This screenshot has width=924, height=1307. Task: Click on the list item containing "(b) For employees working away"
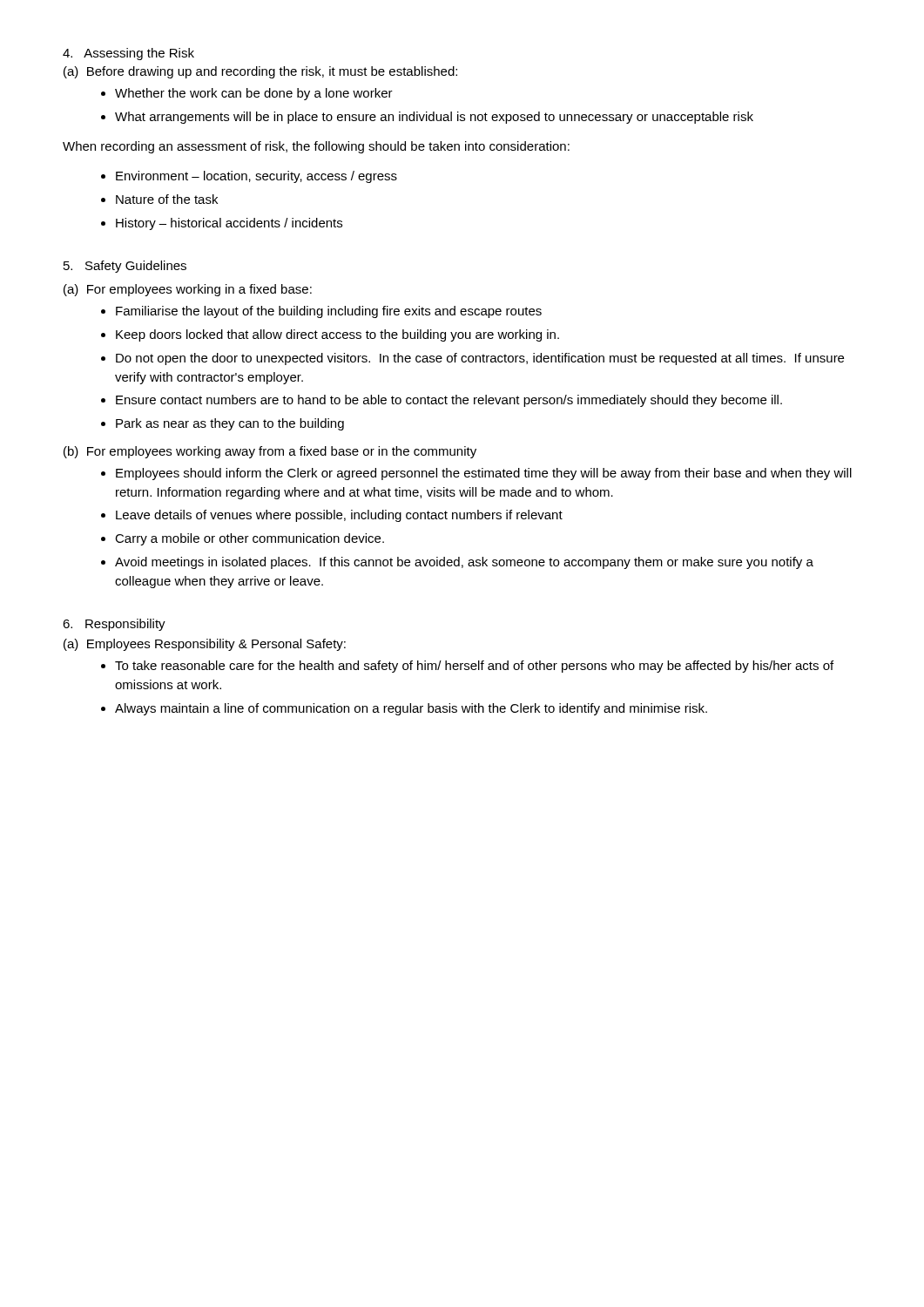(x=270, y=451)
